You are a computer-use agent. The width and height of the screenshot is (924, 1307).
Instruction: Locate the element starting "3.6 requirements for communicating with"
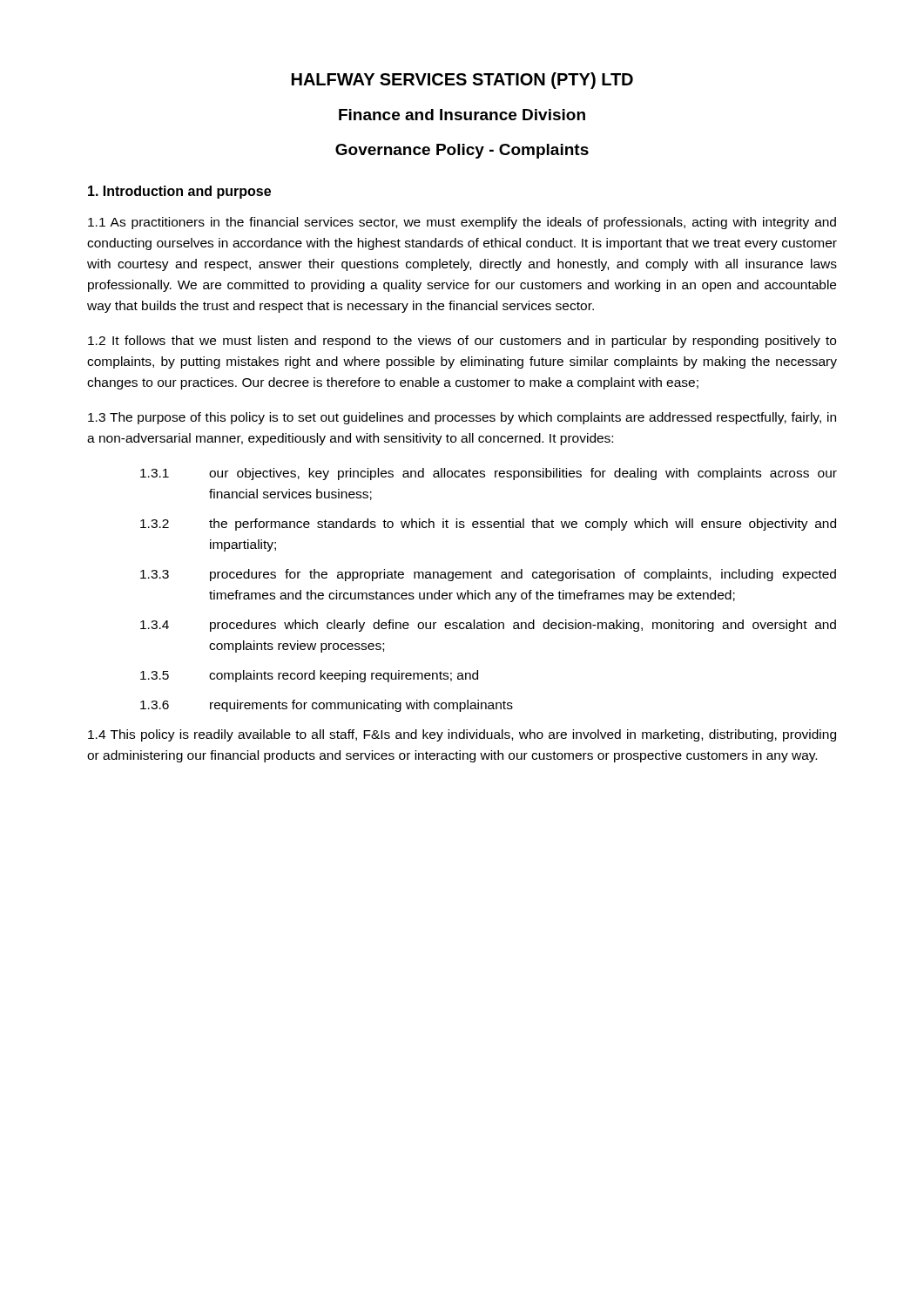[x=488, y=705]
